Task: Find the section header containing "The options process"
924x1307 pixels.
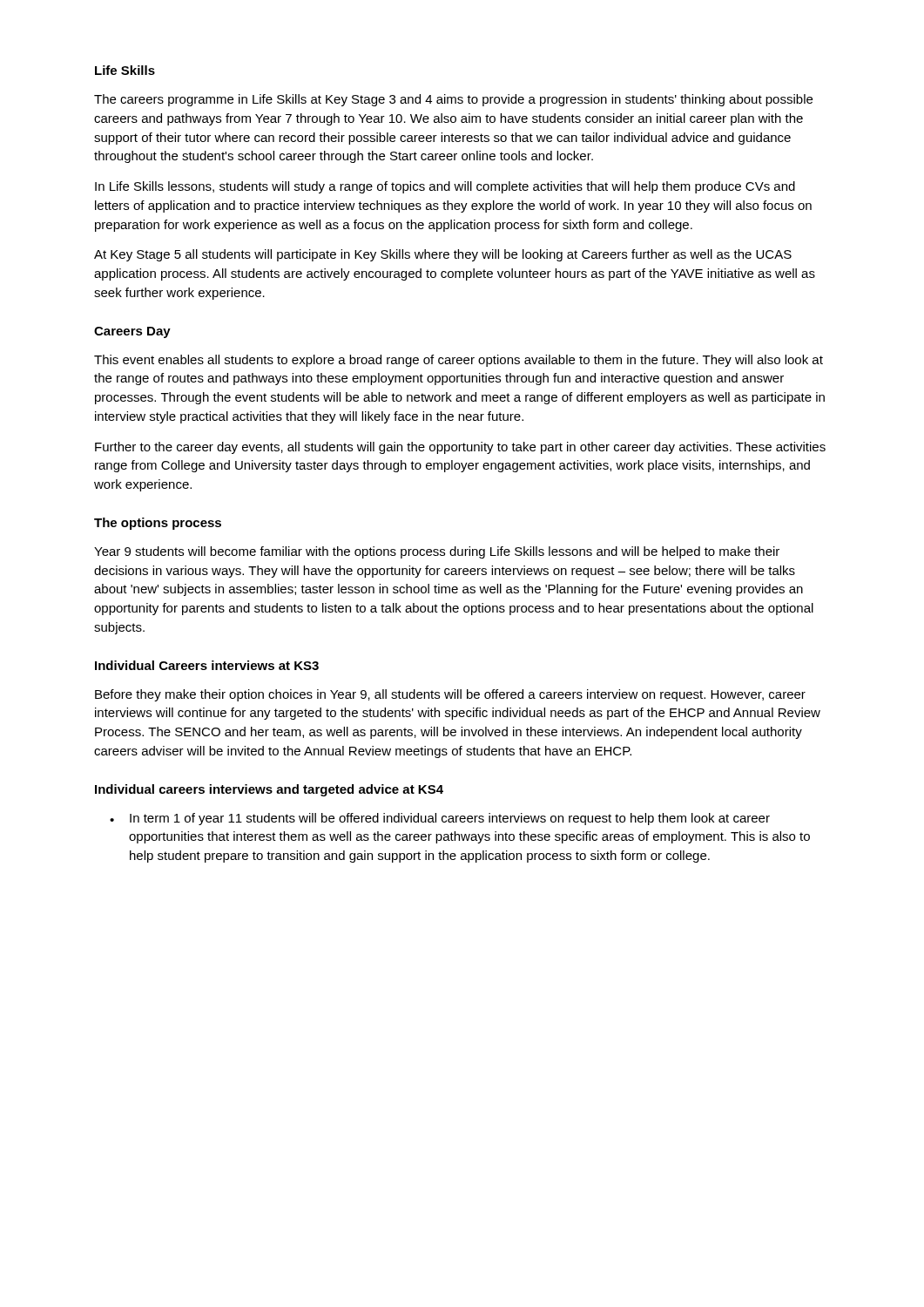Action: coord(158,522)
